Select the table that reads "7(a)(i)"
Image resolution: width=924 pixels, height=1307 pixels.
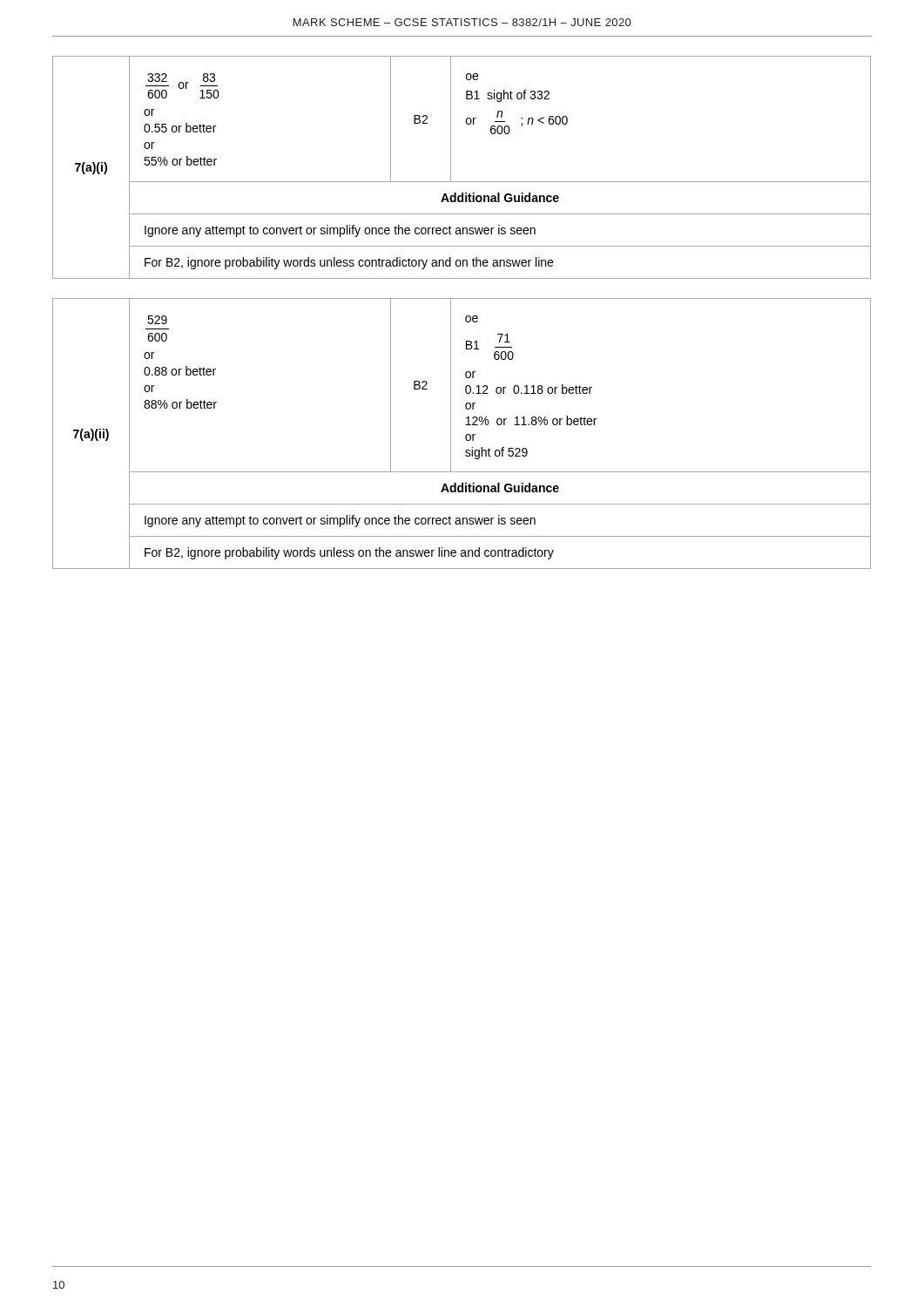click(462, 167)
